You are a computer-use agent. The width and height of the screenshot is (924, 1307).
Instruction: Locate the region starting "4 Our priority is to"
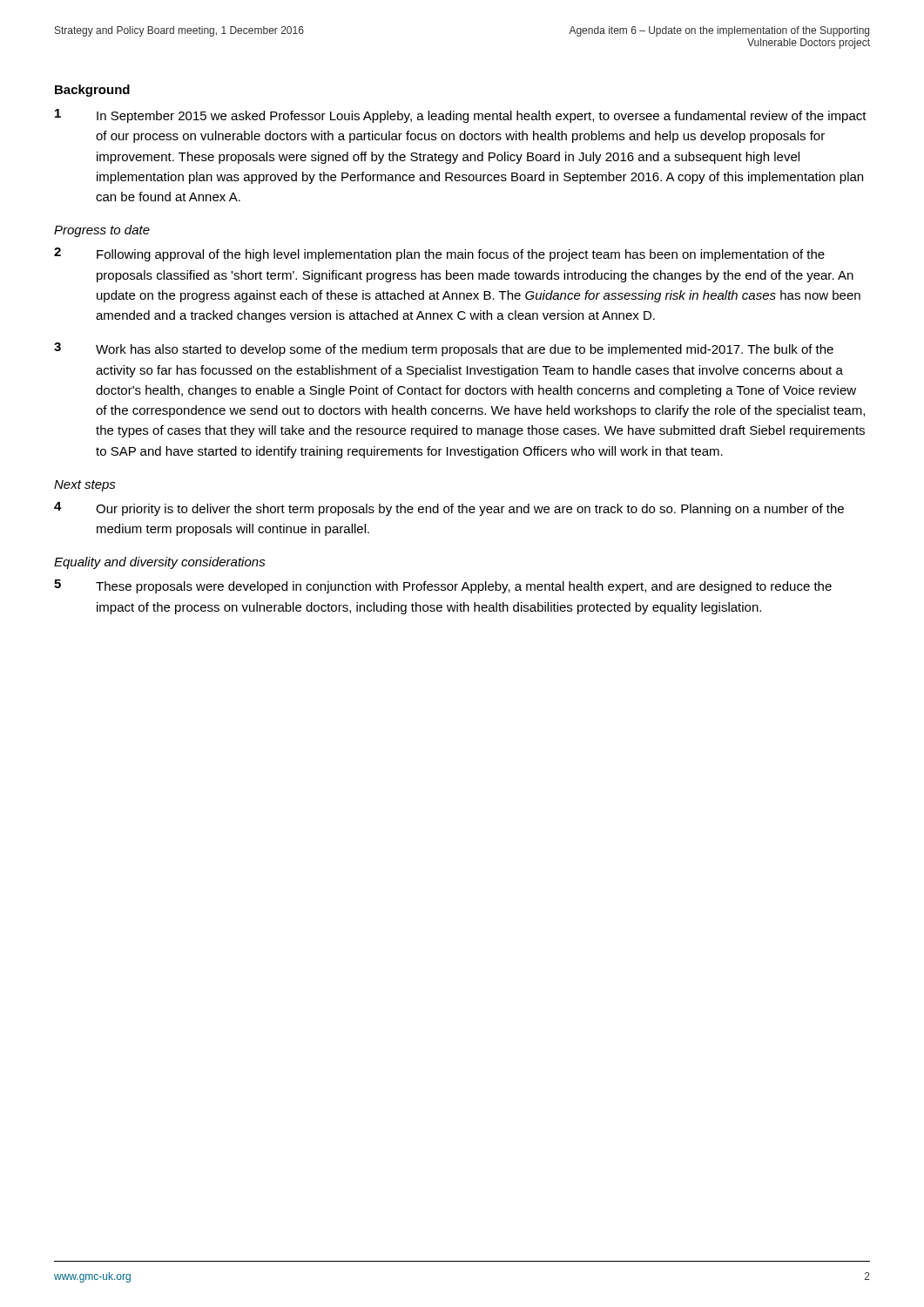(462, 518)
